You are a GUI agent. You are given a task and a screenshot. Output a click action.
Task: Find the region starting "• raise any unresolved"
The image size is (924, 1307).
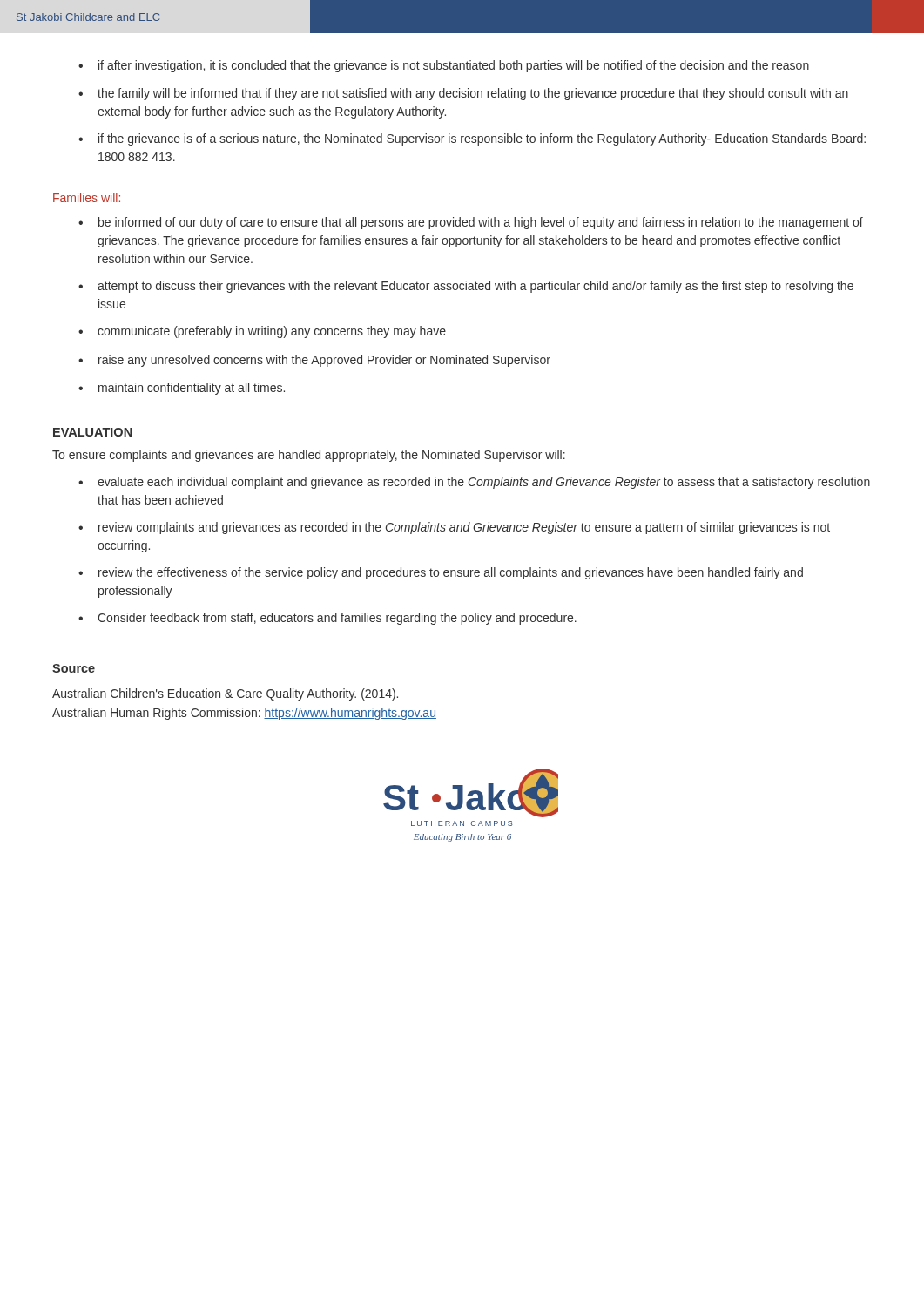point(314,361)
